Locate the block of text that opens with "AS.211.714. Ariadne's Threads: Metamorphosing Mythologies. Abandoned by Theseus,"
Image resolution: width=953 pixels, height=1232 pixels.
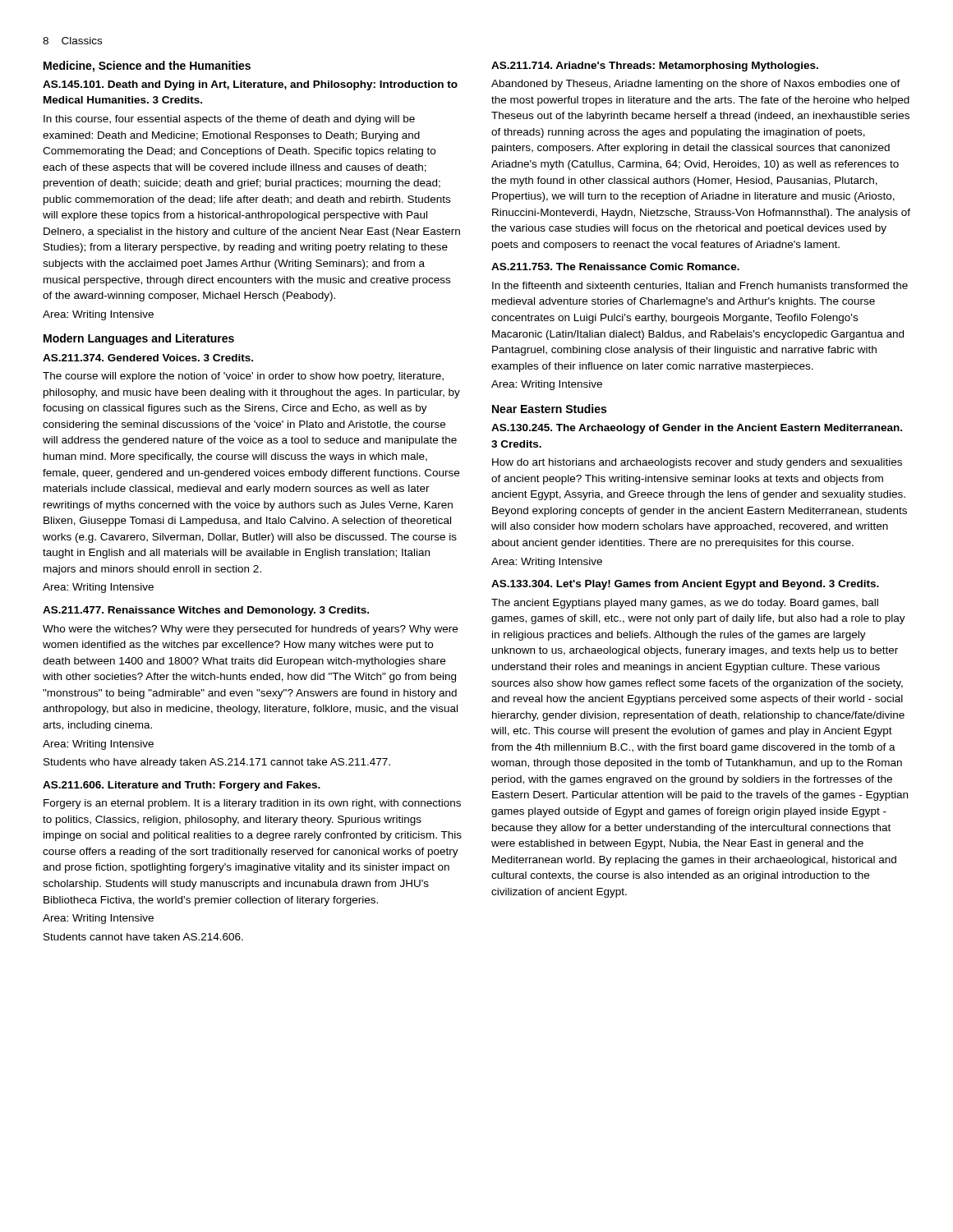point(701,155)
